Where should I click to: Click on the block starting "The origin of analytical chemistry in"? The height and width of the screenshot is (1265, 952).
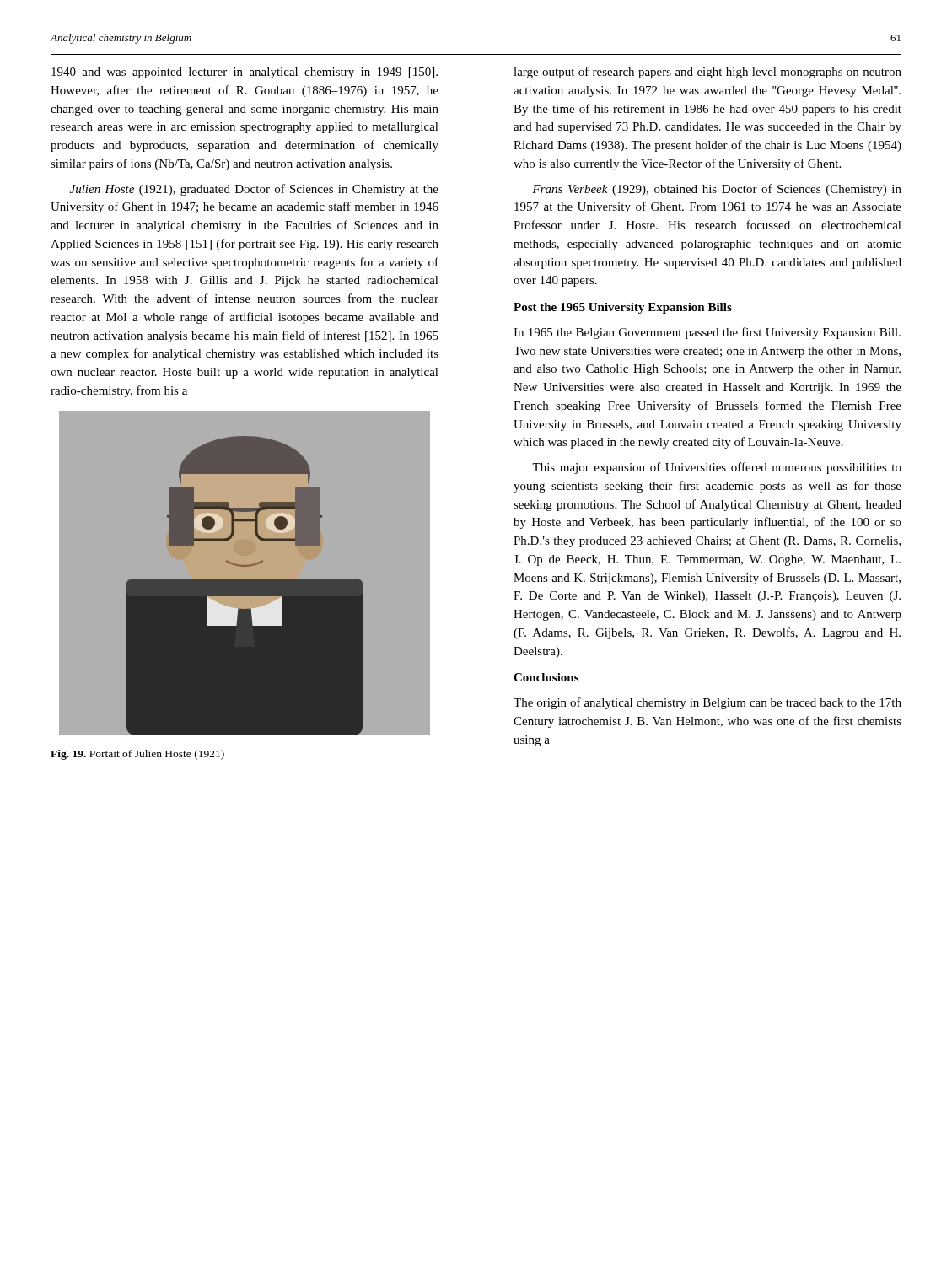[x=707, y=722]
